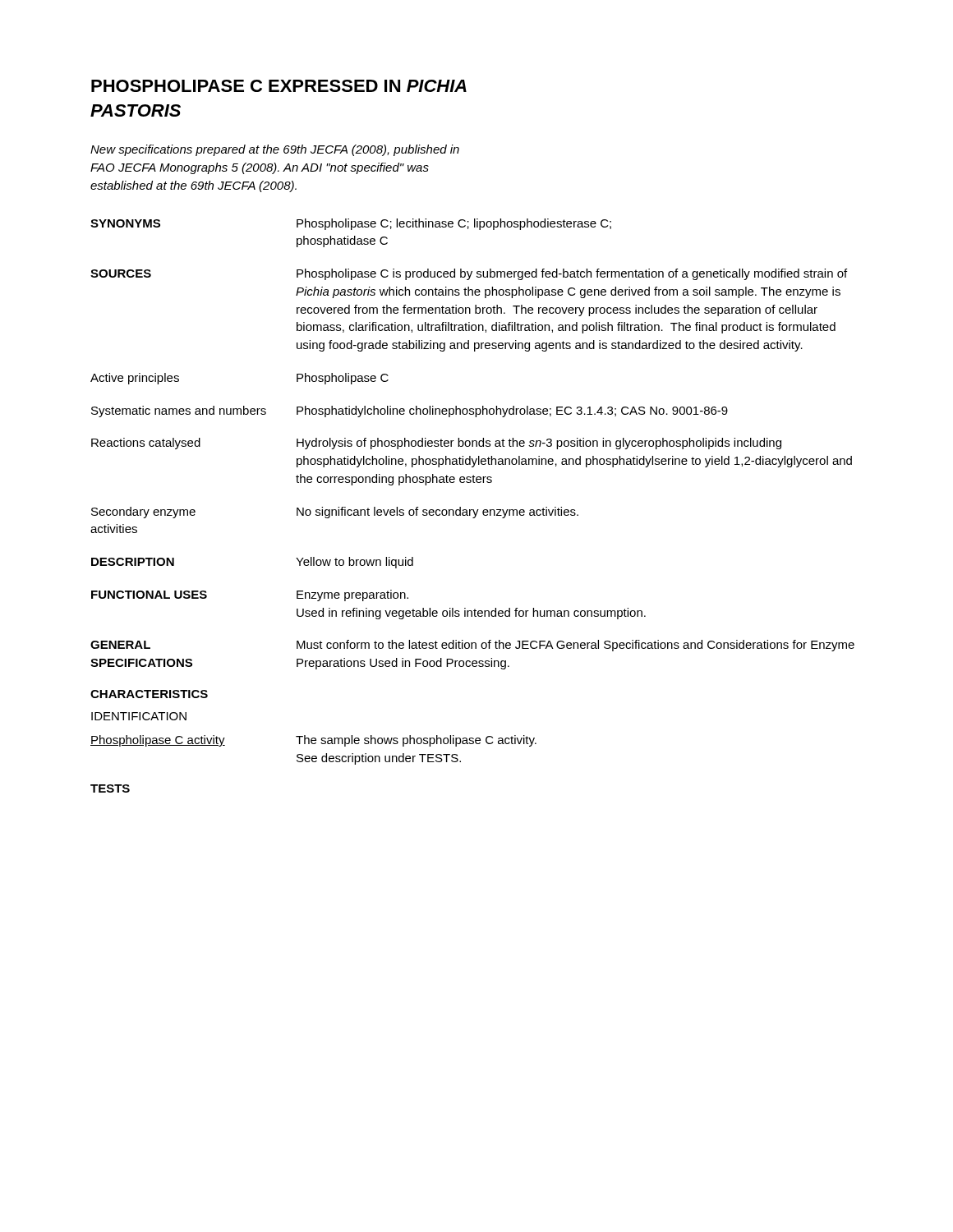Find the passage starting "SYNONYMS Phospholipase C; lecithinase C; lipophosphodiesterase C;phosphatidase C"
The height and width of the screenshot is (1232, 953).
(476, 232)
